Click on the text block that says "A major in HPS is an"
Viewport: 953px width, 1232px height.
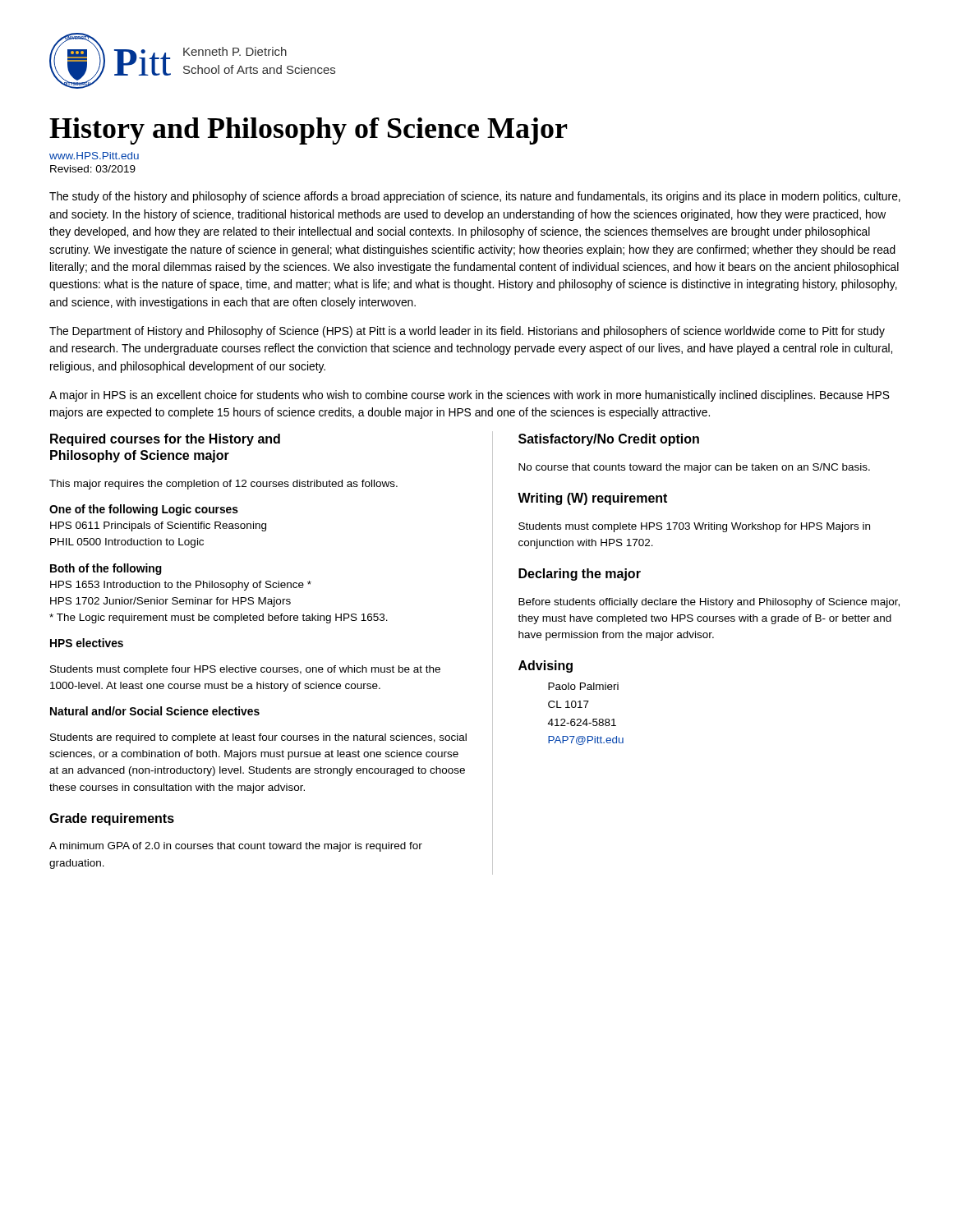tap(476, 404)
